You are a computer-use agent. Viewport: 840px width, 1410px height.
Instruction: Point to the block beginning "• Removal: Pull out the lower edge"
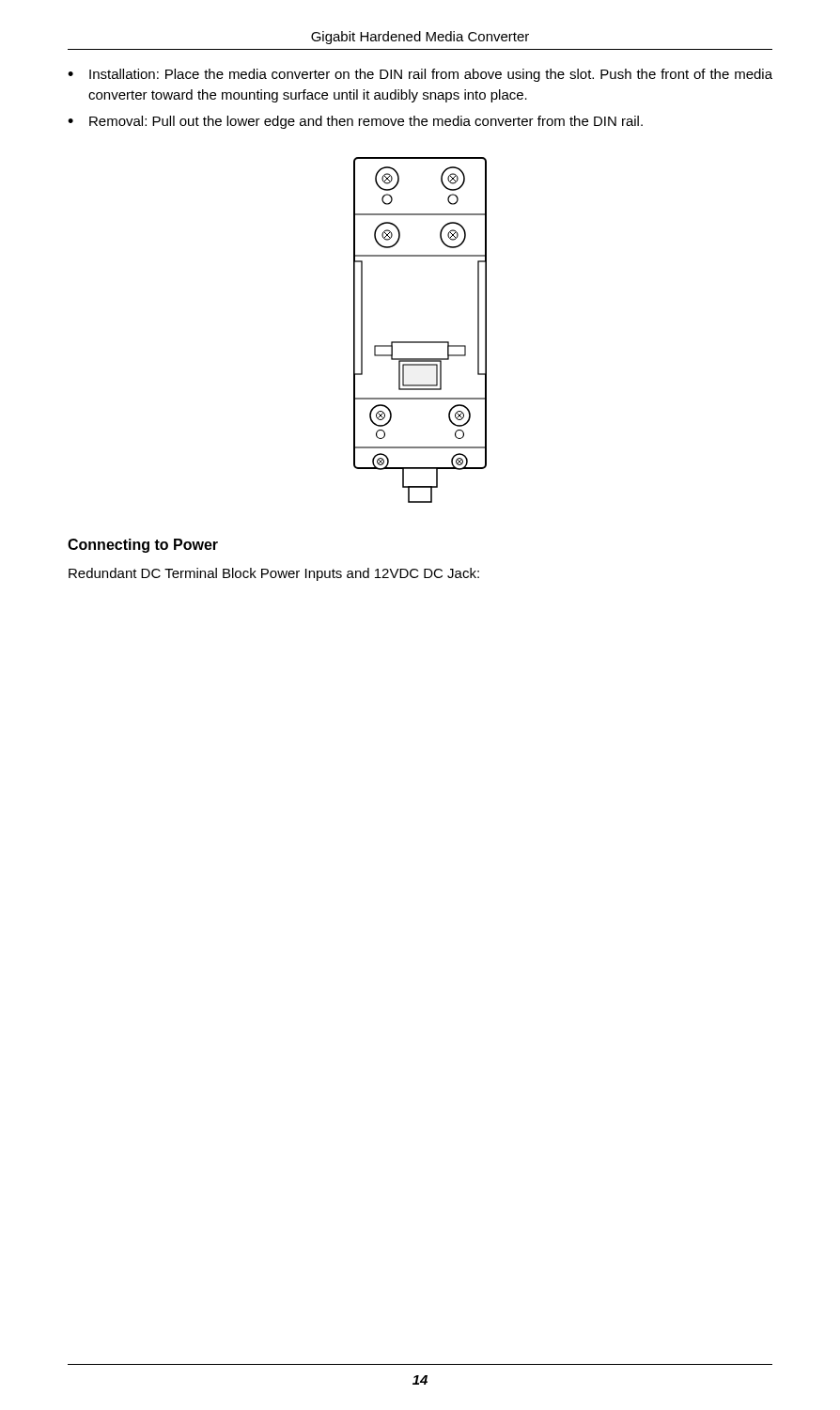(420, 122)
